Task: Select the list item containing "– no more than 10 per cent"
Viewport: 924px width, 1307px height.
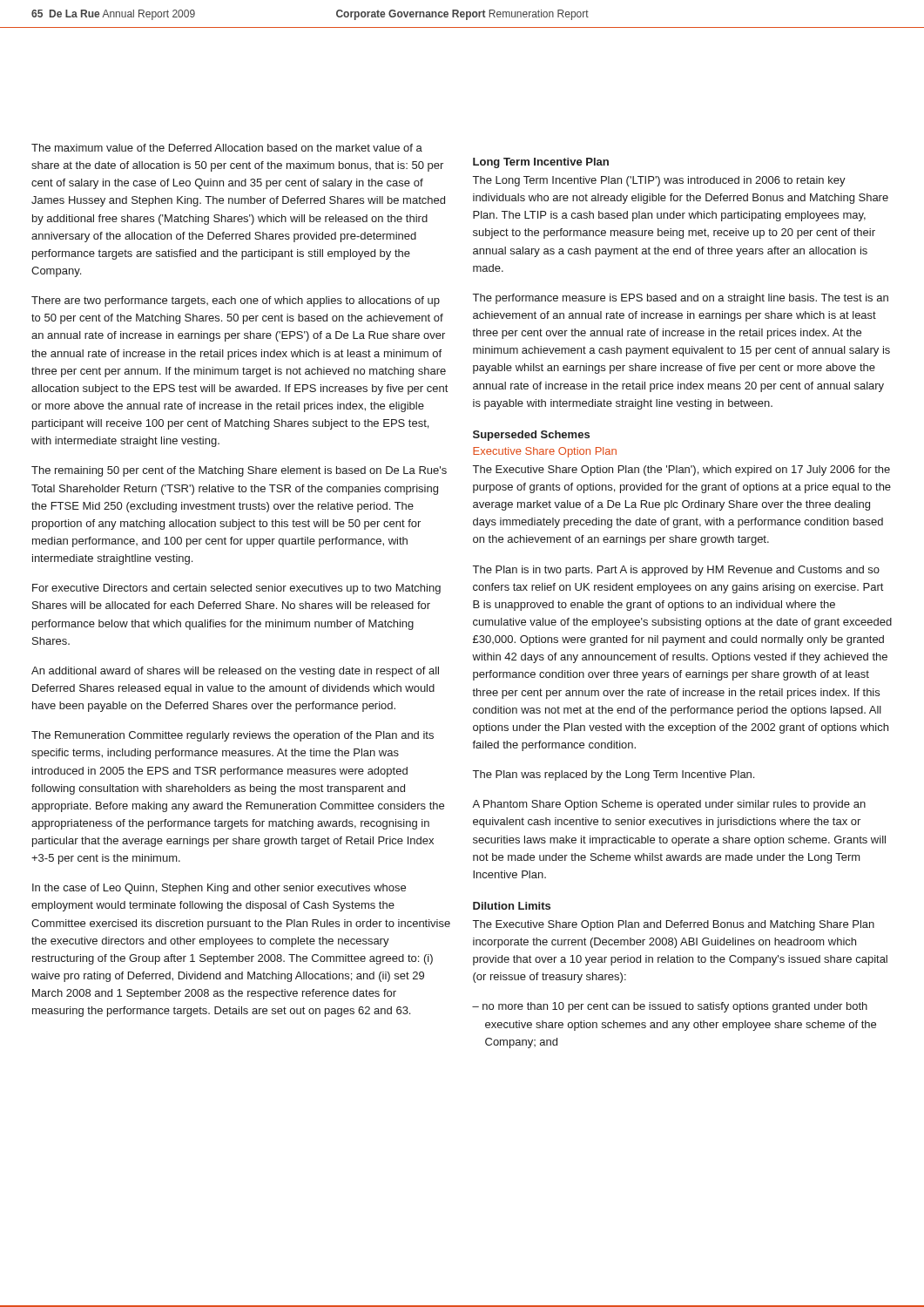Action: click(x=675, y=1024)
